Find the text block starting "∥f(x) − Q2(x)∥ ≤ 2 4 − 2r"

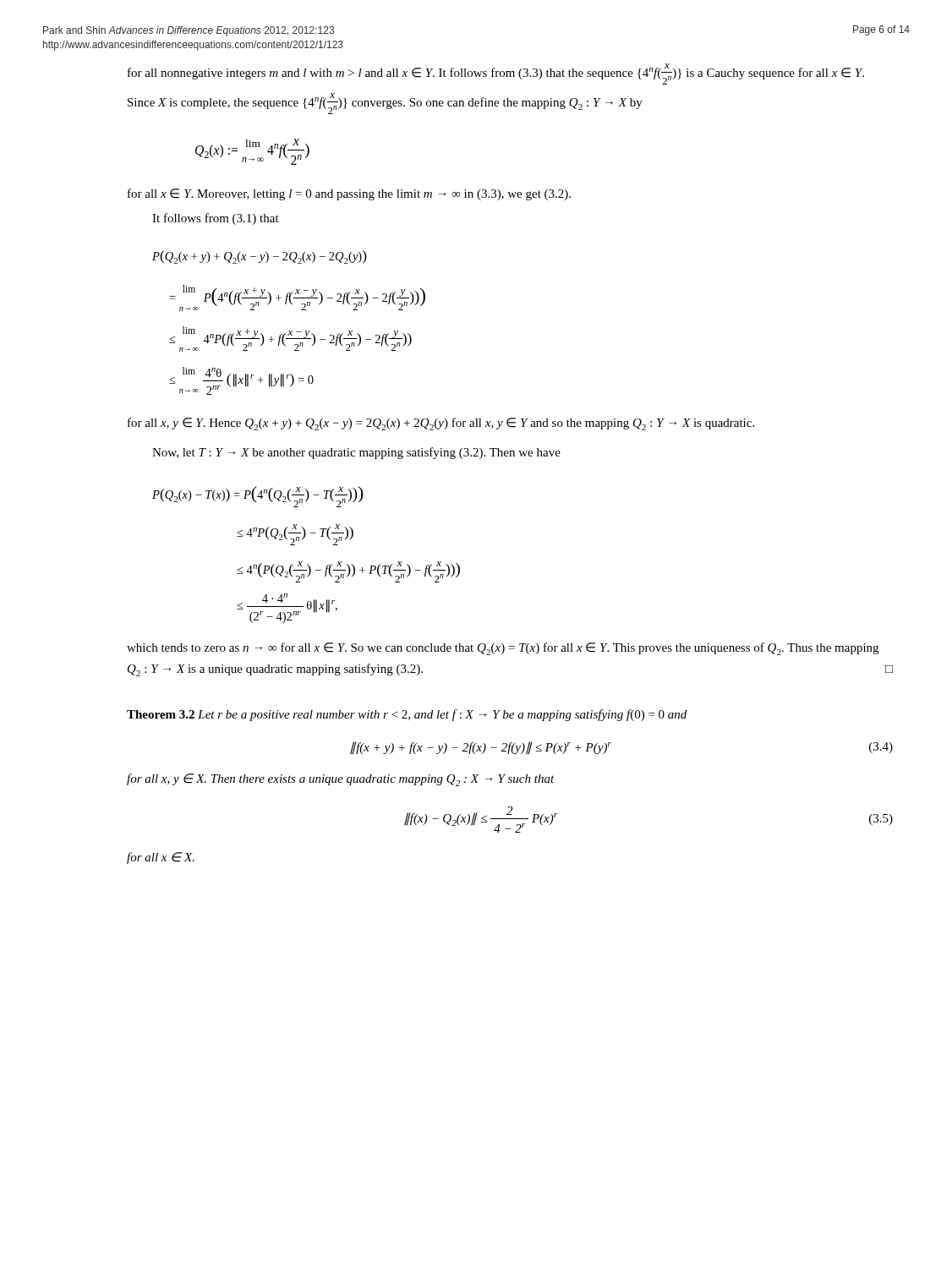(510, 819)
